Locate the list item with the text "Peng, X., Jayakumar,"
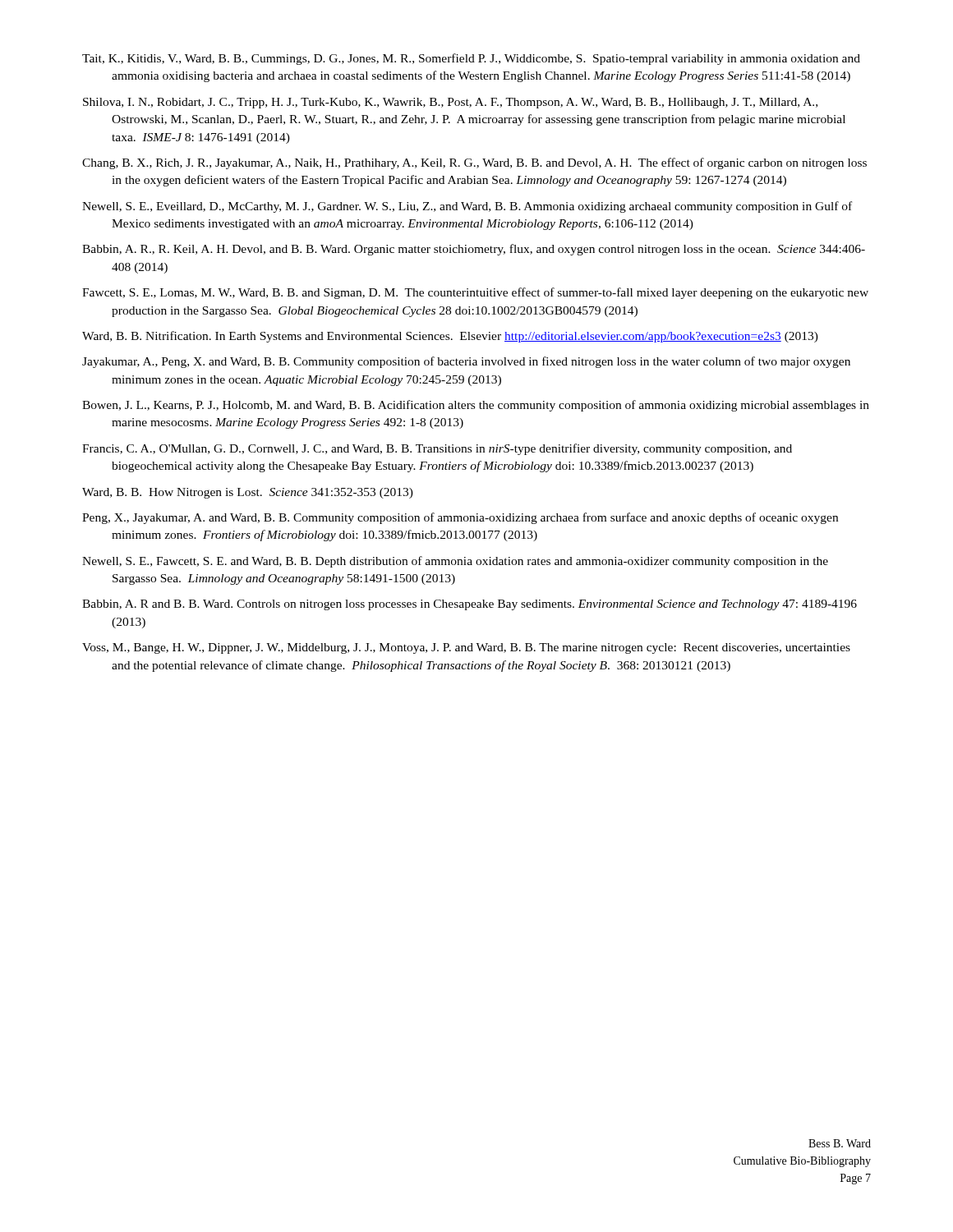Viewport: 953px width, 1232px height. (x=460, y=526)
